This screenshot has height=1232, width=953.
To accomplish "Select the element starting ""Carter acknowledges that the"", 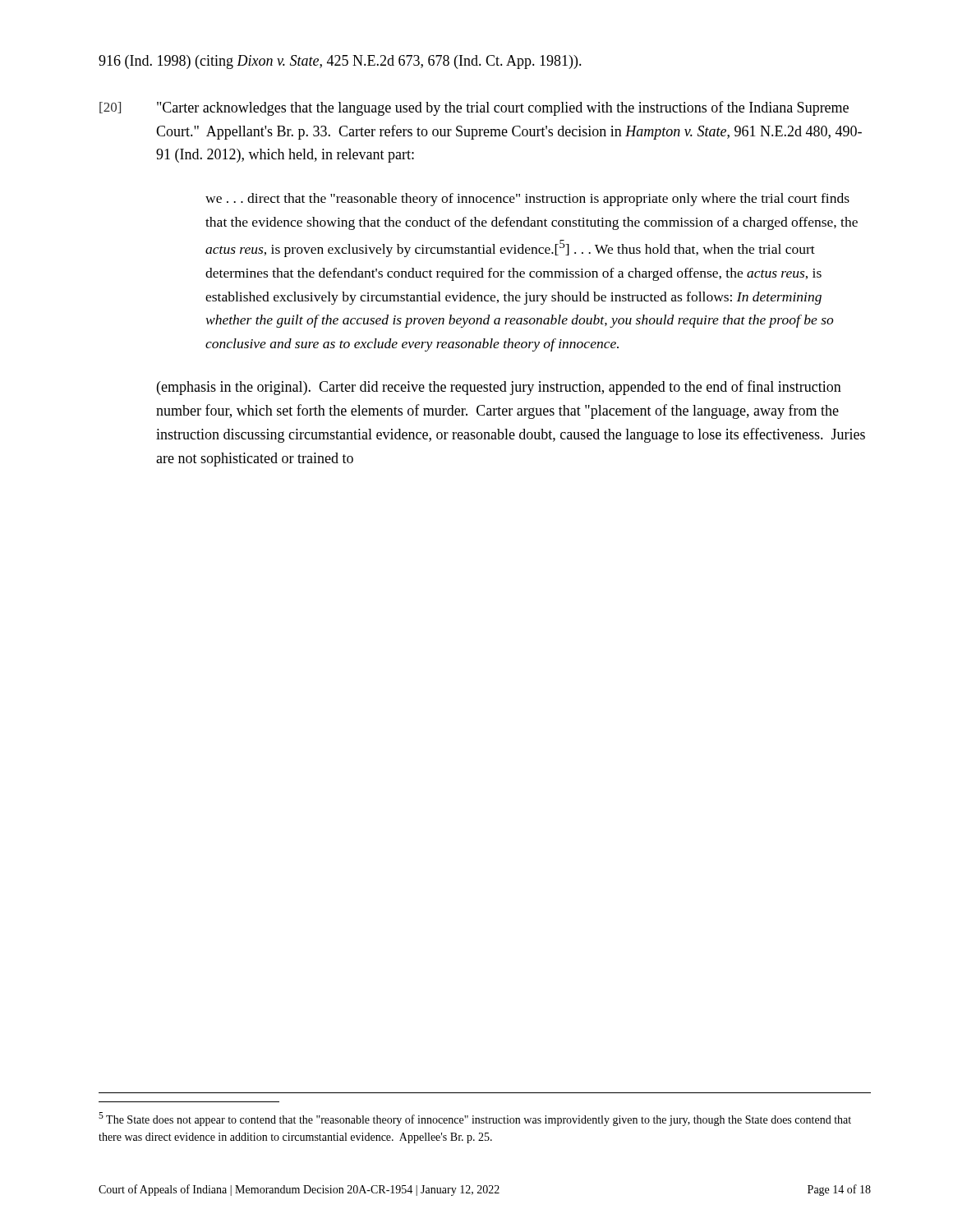I will point(513,283).
